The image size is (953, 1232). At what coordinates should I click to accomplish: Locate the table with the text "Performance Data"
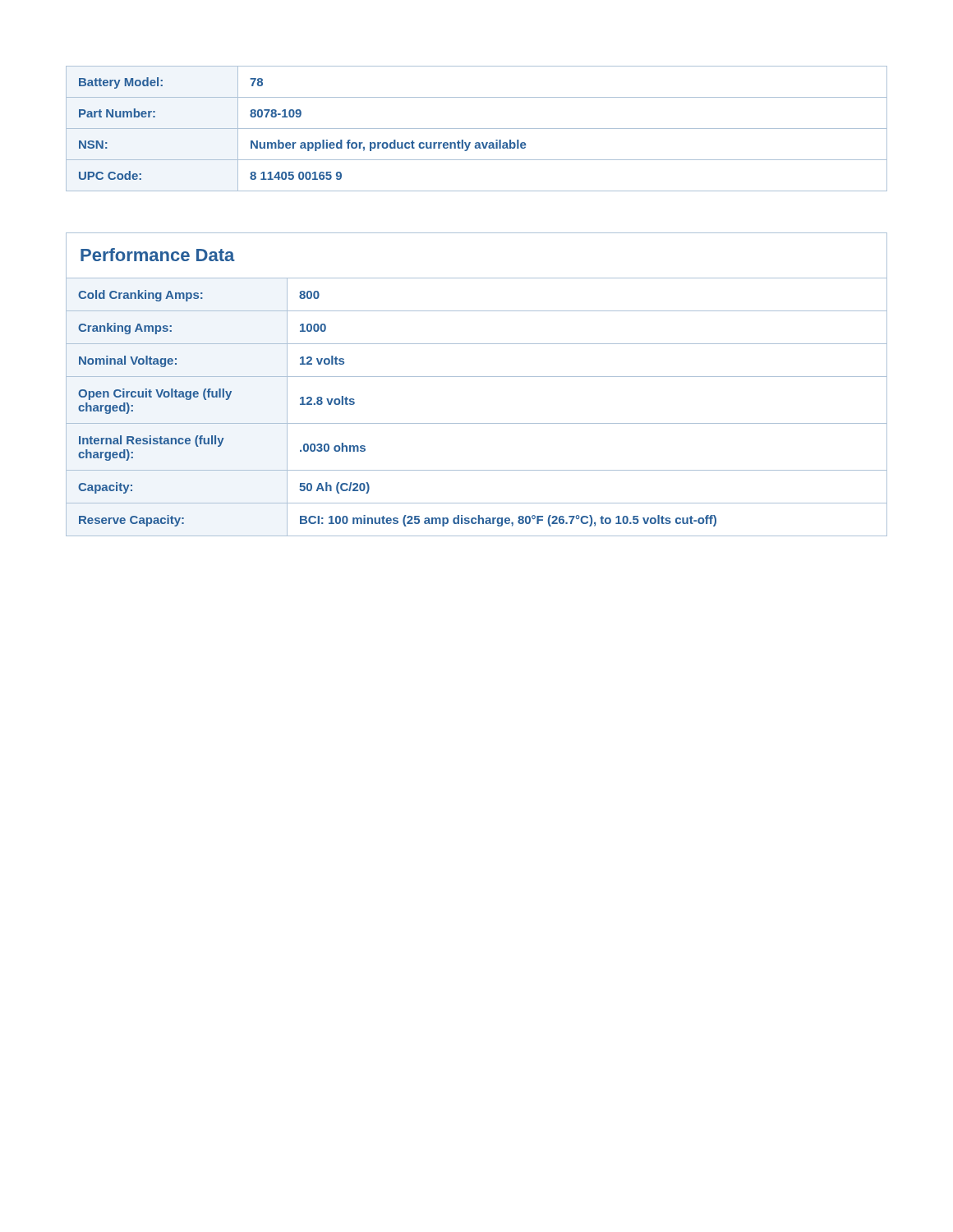click(476, 384)
